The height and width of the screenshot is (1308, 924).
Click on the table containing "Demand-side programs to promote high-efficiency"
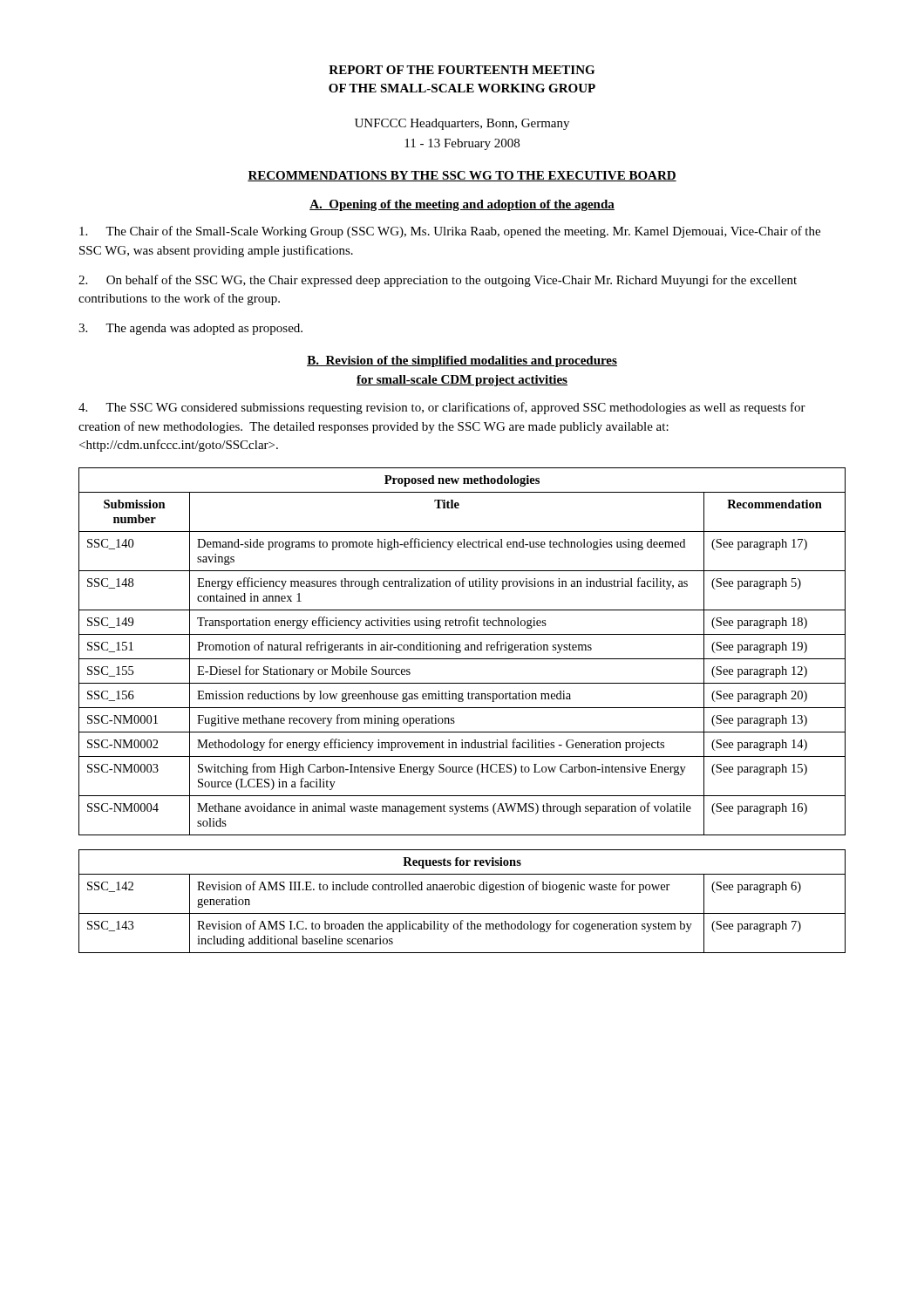point(462,651)
